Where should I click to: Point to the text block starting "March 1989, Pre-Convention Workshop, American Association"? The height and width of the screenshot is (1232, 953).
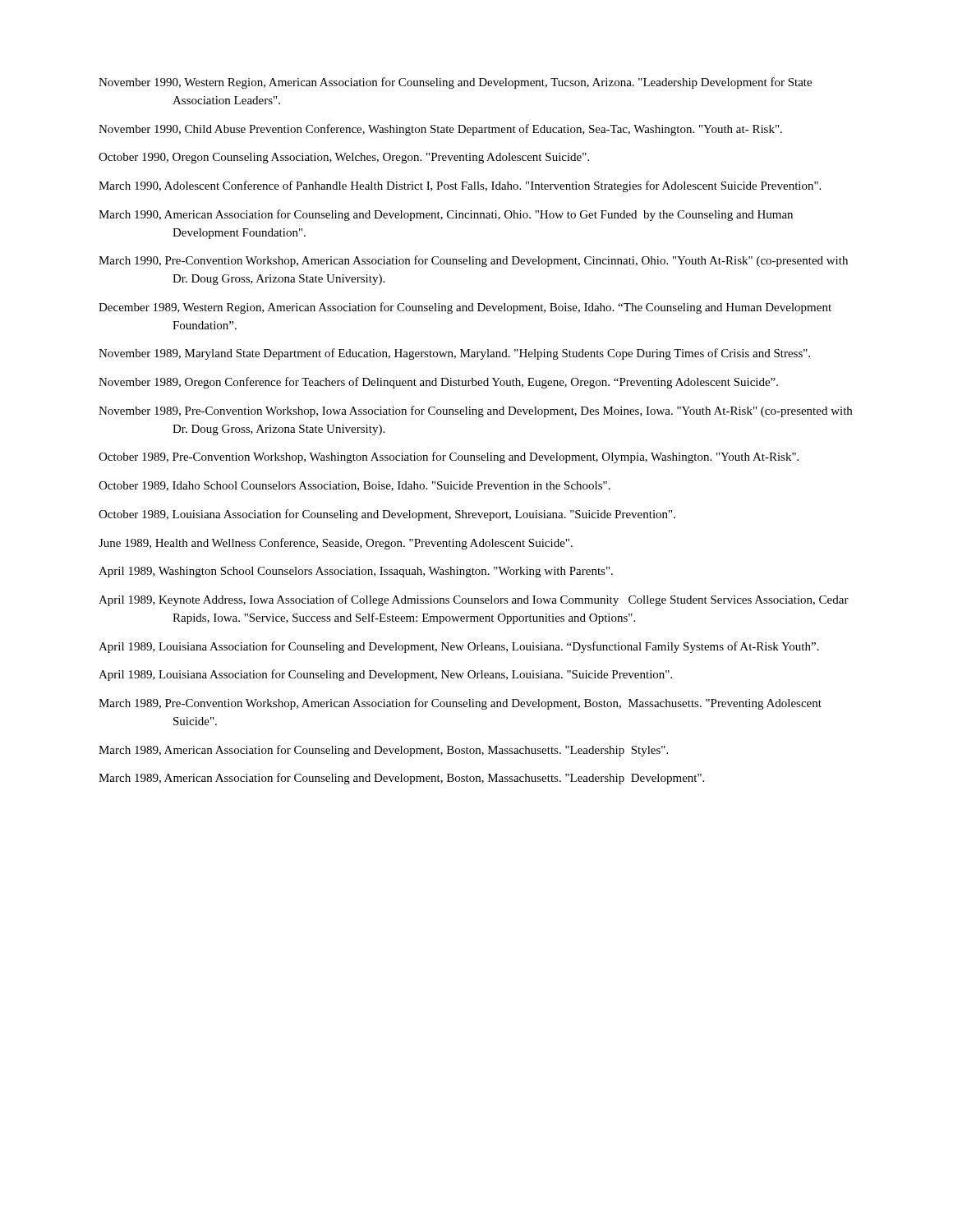[x=460, y=712]
